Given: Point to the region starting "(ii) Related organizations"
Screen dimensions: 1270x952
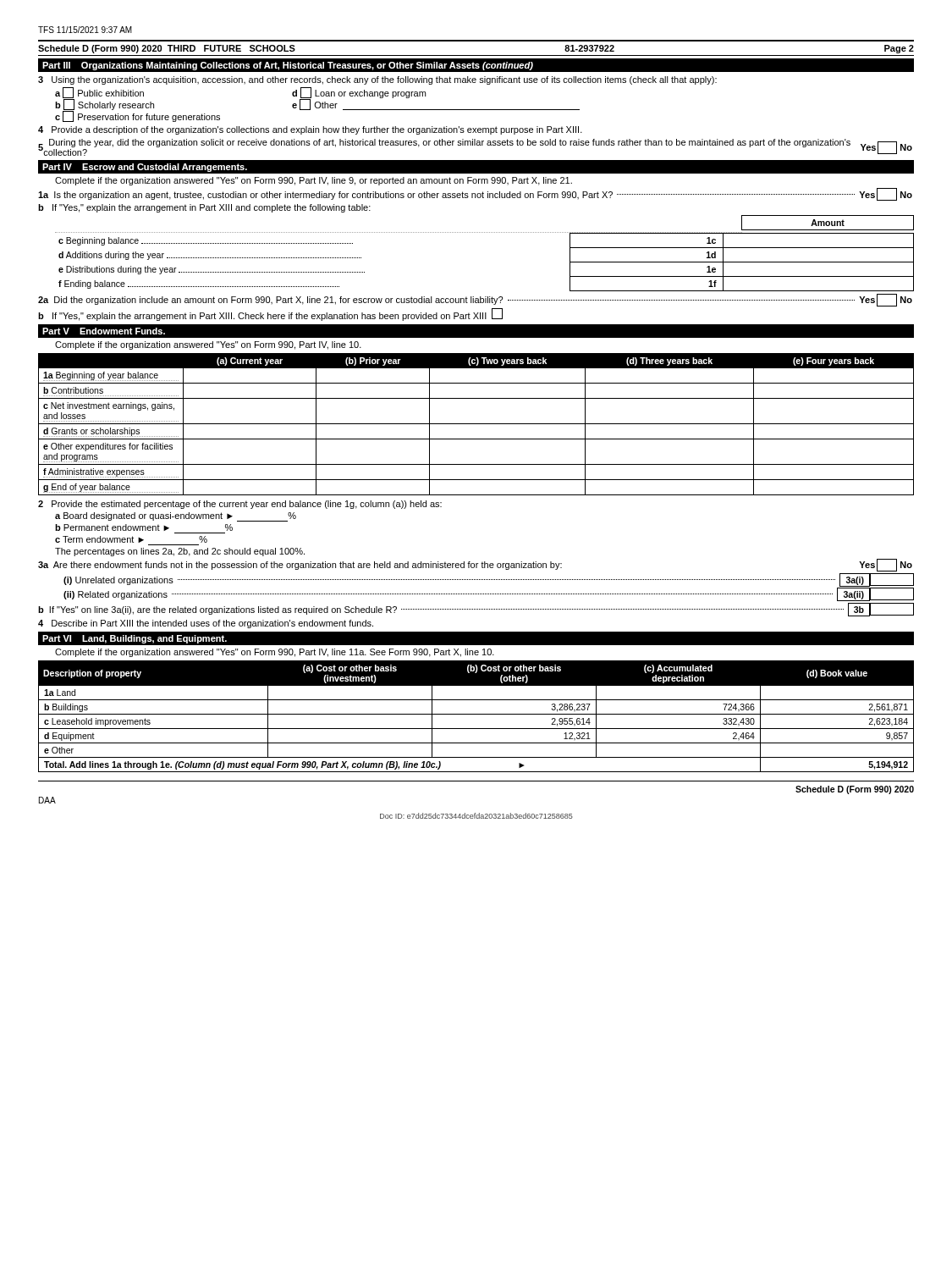Looking at the screenshot, I should (489, 594).
